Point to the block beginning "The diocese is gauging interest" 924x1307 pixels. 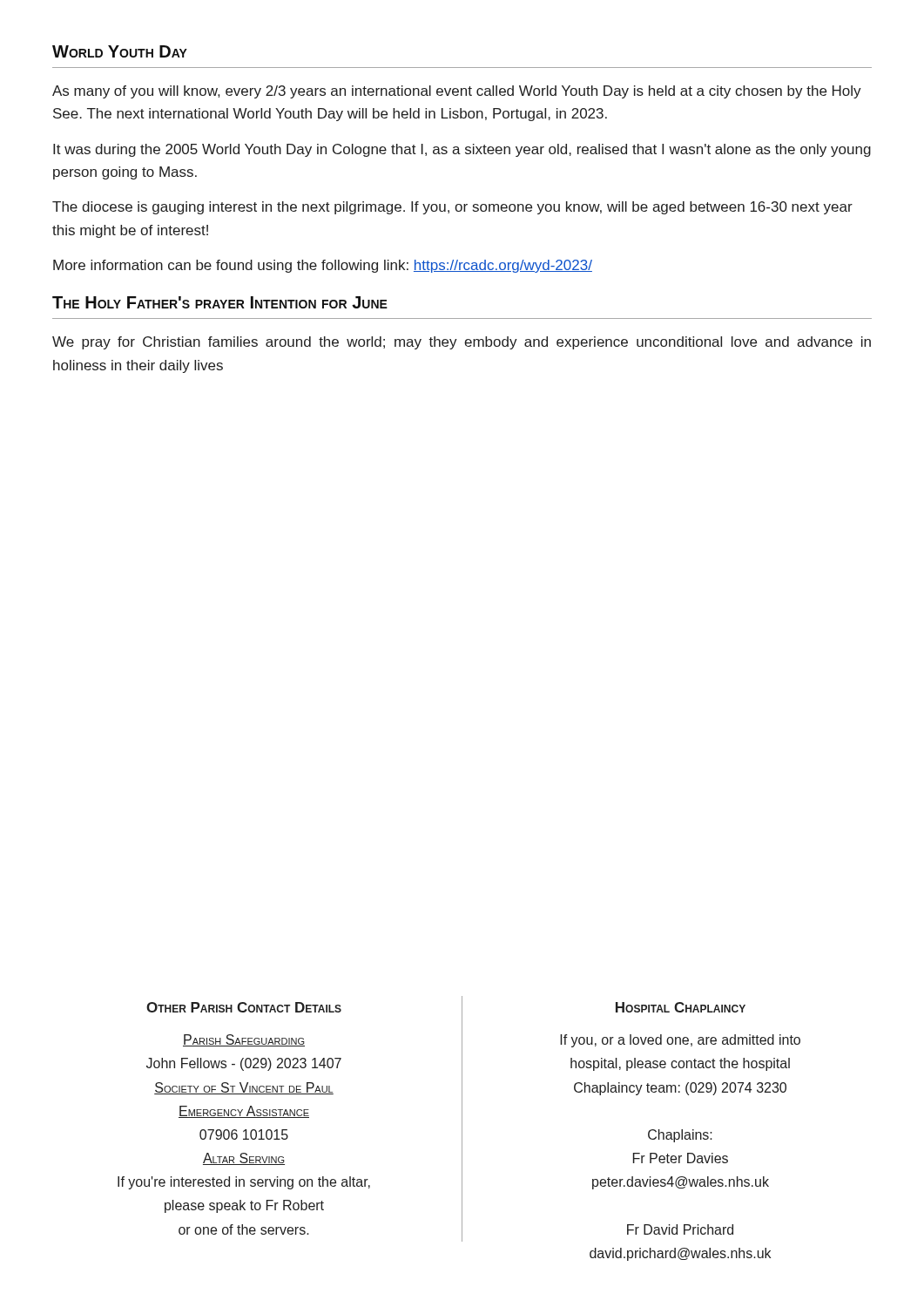452,219
